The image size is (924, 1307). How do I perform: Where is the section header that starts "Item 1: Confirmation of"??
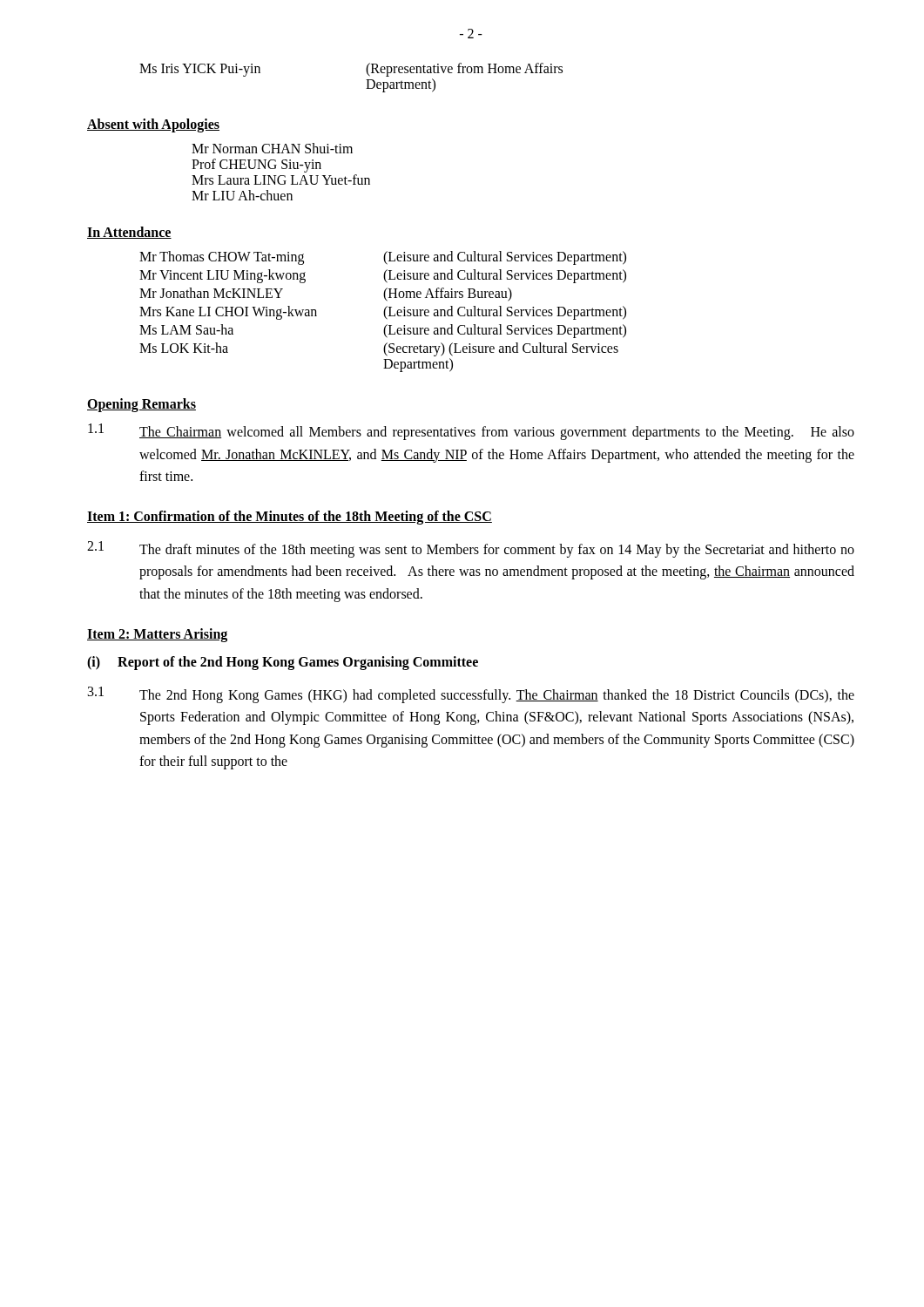pyautogui.click(x=290, y=516)
